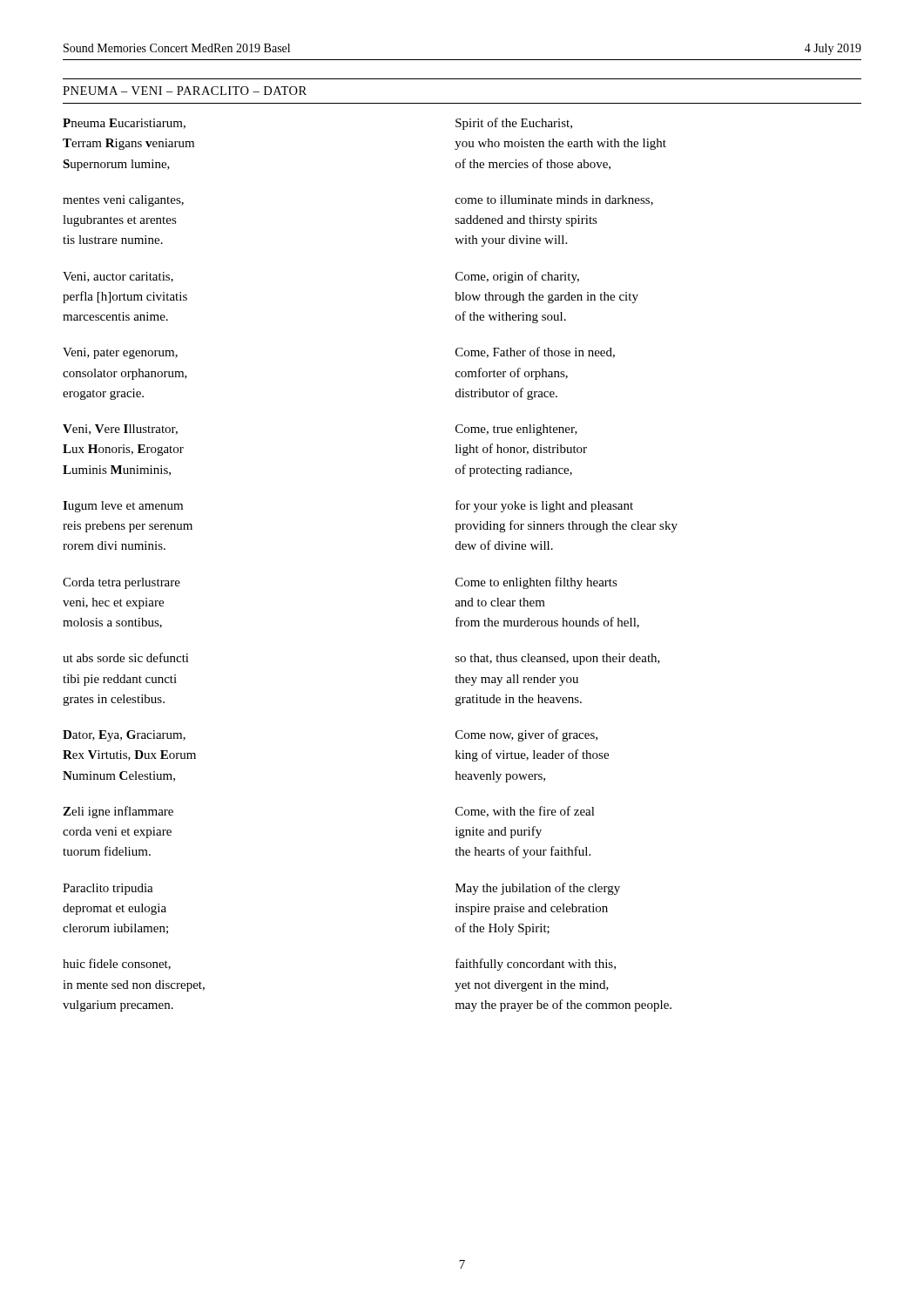The image size is (924, 1307).
Task: Click on the text starting "Veni, Vere Illustrator, Lux Honoris, Erogator Luminis Muniminis,"
Action: click(x=120, y=430)
